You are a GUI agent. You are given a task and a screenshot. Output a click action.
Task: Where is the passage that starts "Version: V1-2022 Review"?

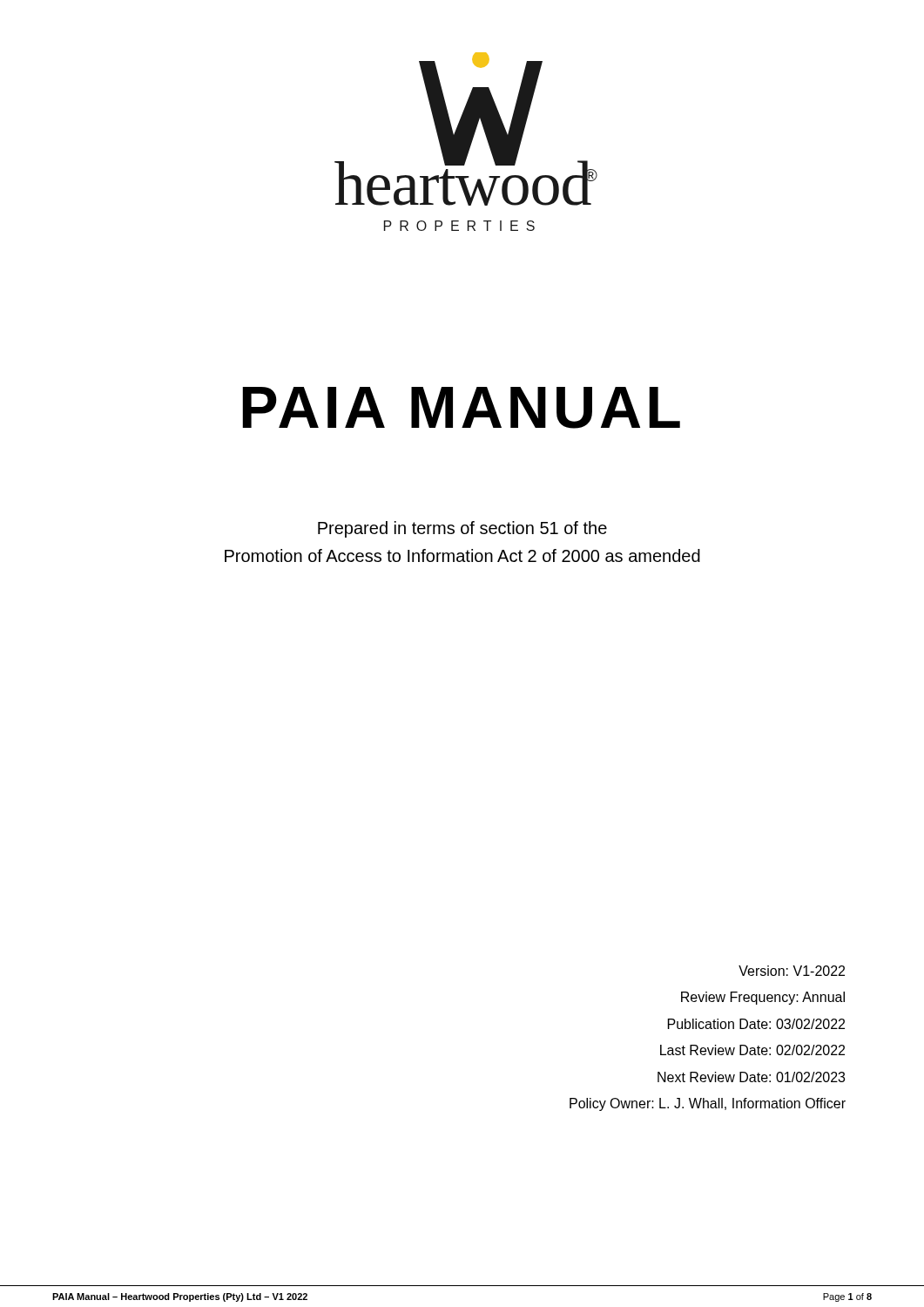707,1038
